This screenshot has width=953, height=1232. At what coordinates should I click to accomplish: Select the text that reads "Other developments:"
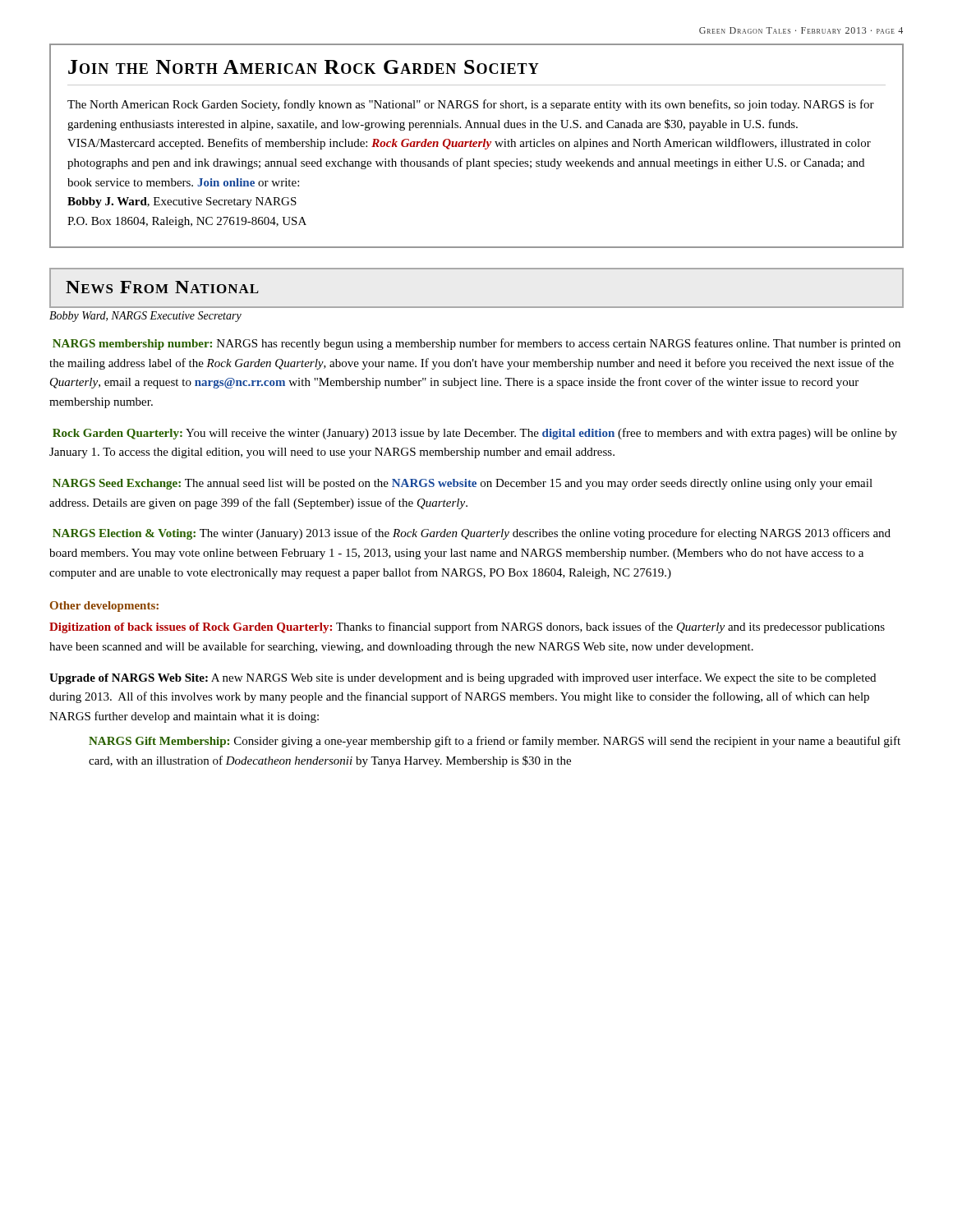point(104,606)
